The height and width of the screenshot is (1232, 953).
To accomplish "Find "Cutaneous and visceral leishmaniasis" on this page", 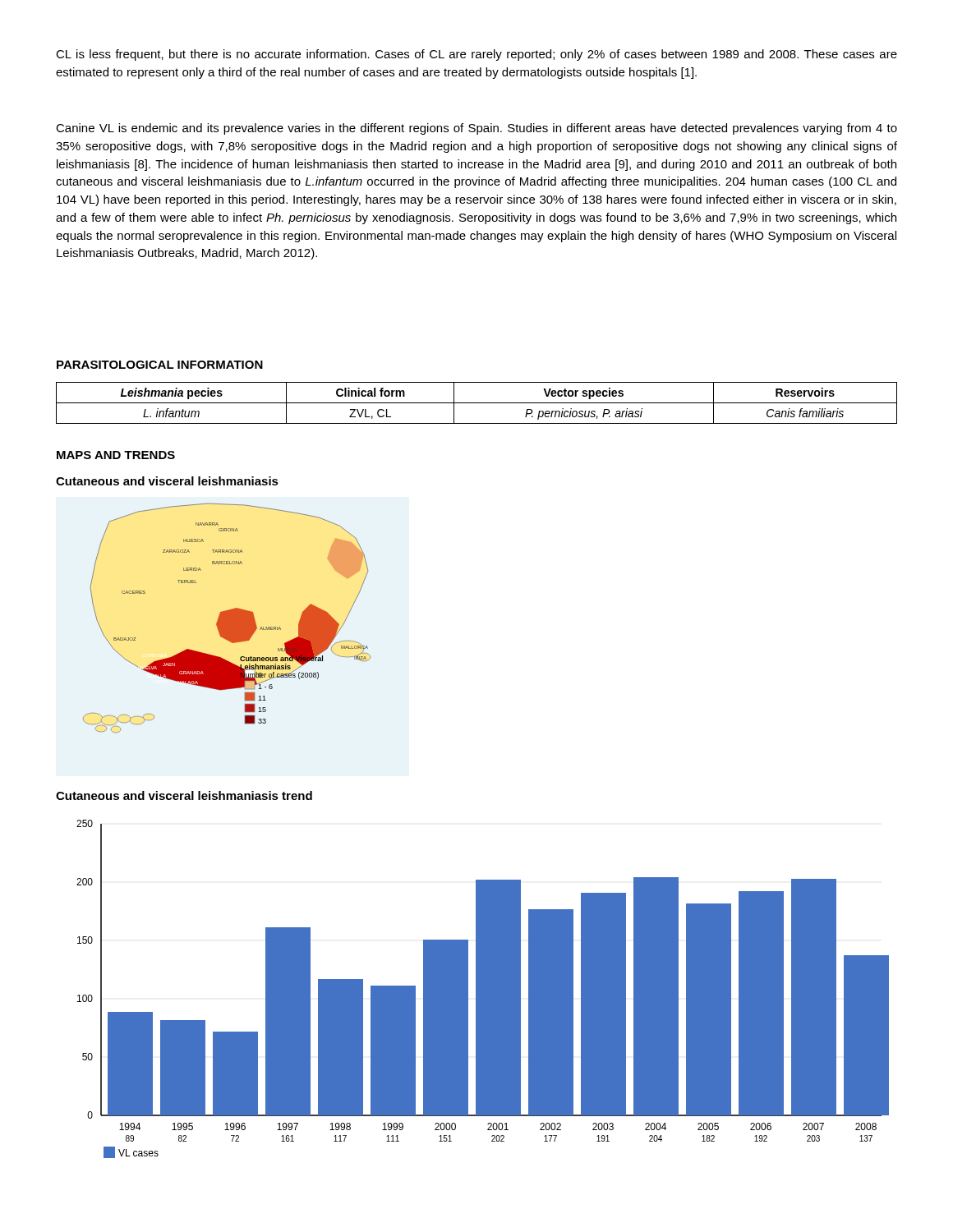I will (x=167, y=481).
